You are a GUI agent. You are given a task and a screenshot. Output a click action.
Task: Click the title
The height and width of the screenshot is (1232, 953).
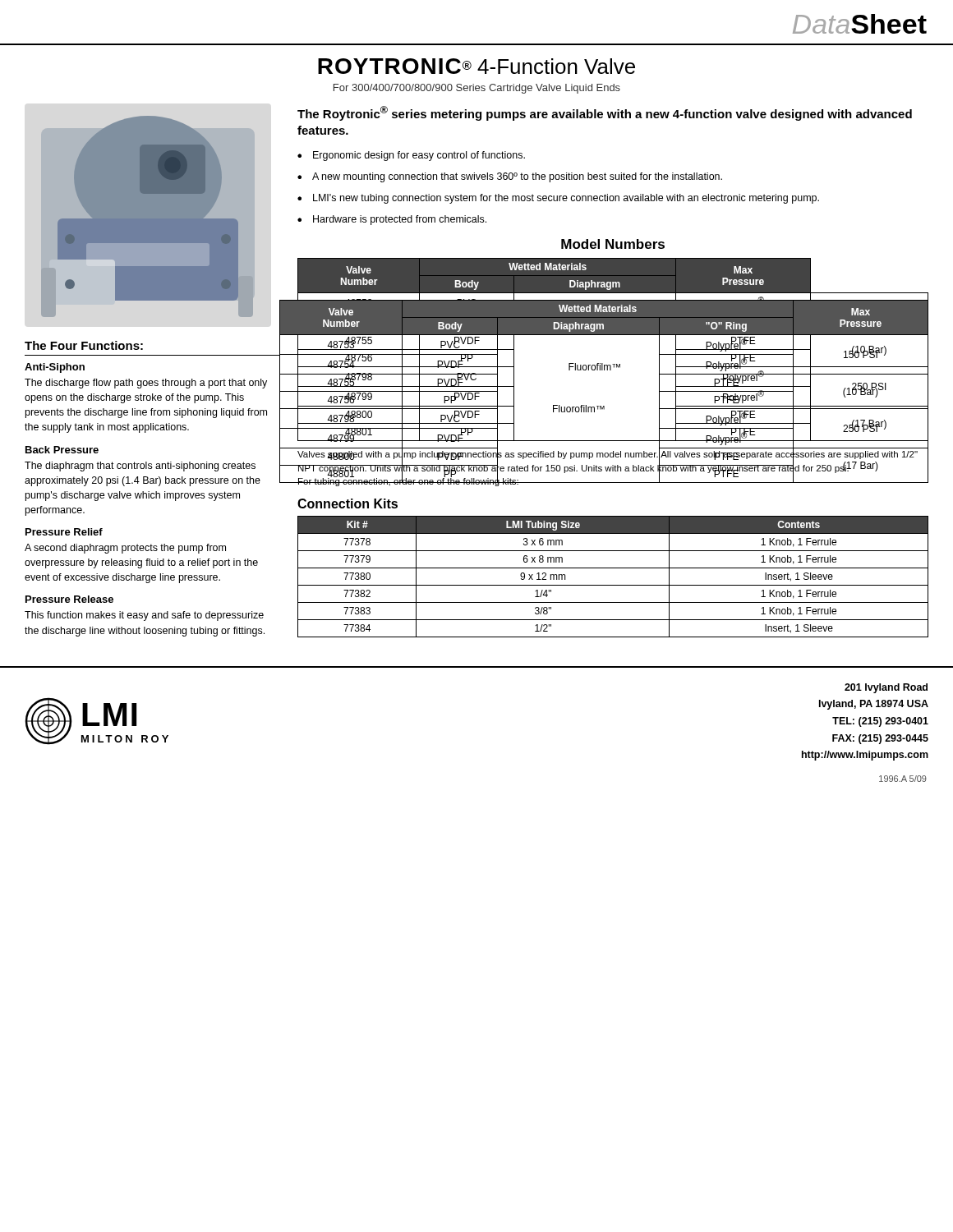(x=476, y=66)
